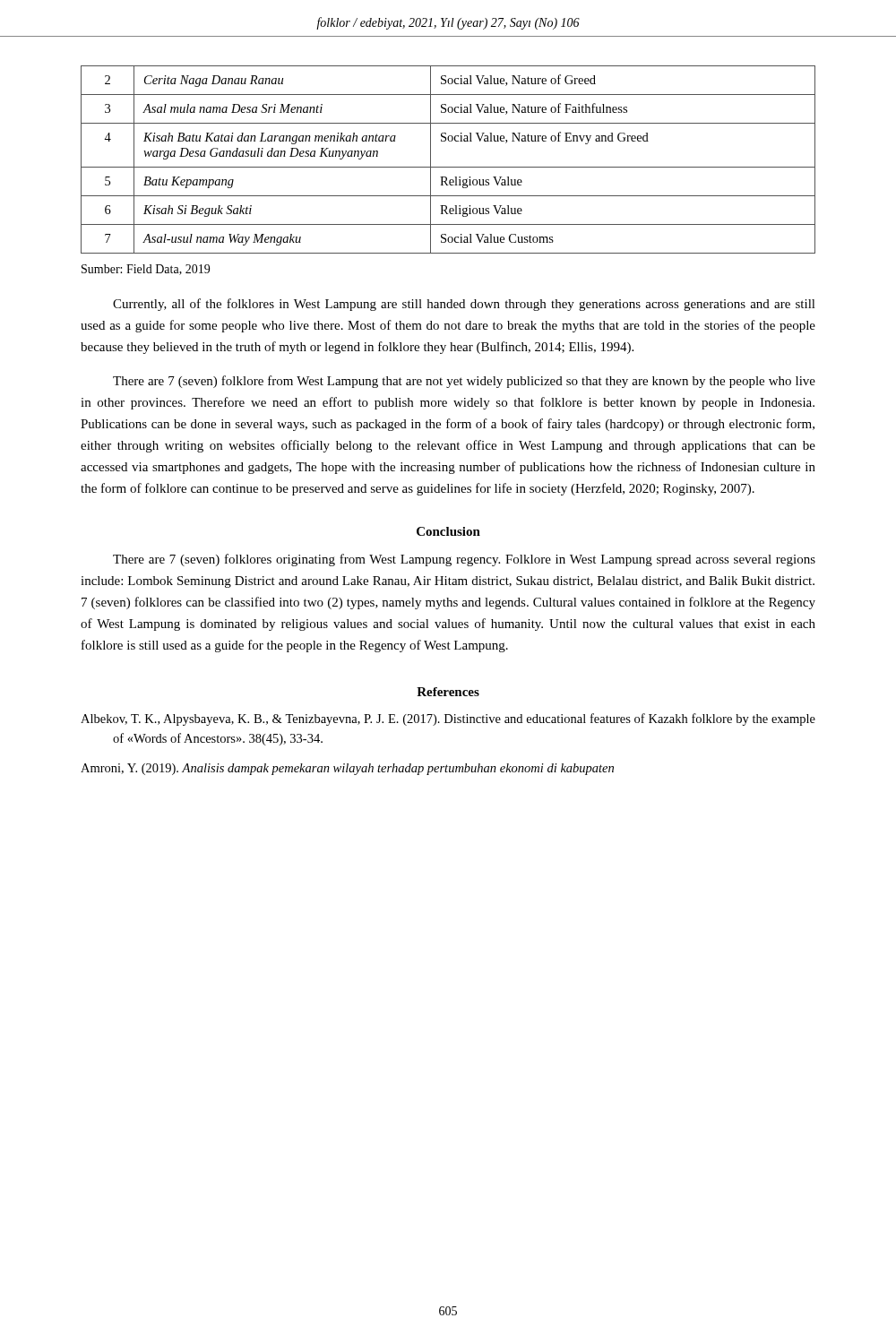Where is the passage that starts "Amroni, Y. (2019). Analisis dampak"?
Viewport: 896px width, 1344px height.
pyautogui.click(x=348, y=768)
